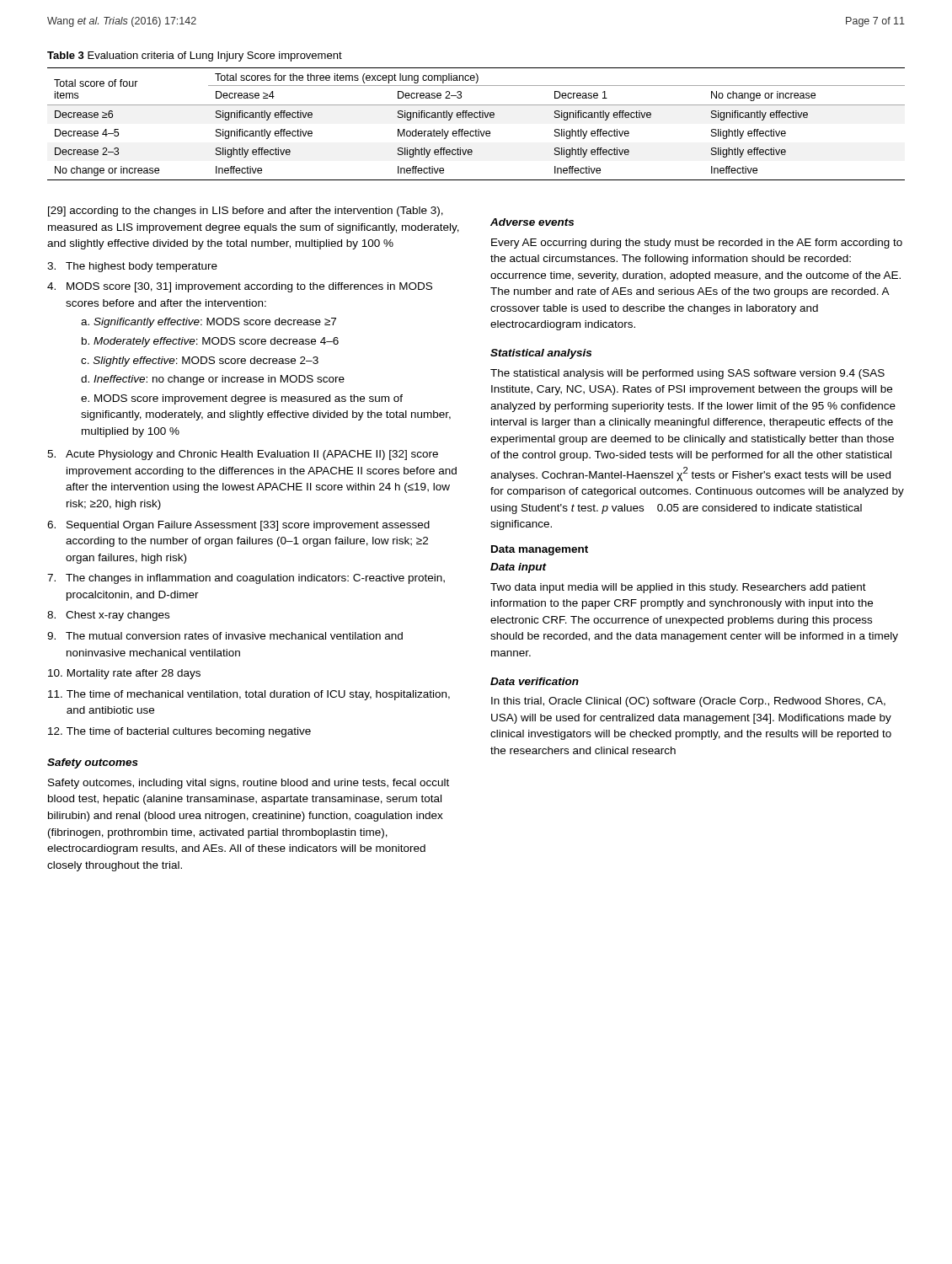The width and height of the screenshot is (952, 1264).
Task: Locate the block starting "Statistical analysis"
Action: [541, 354]
